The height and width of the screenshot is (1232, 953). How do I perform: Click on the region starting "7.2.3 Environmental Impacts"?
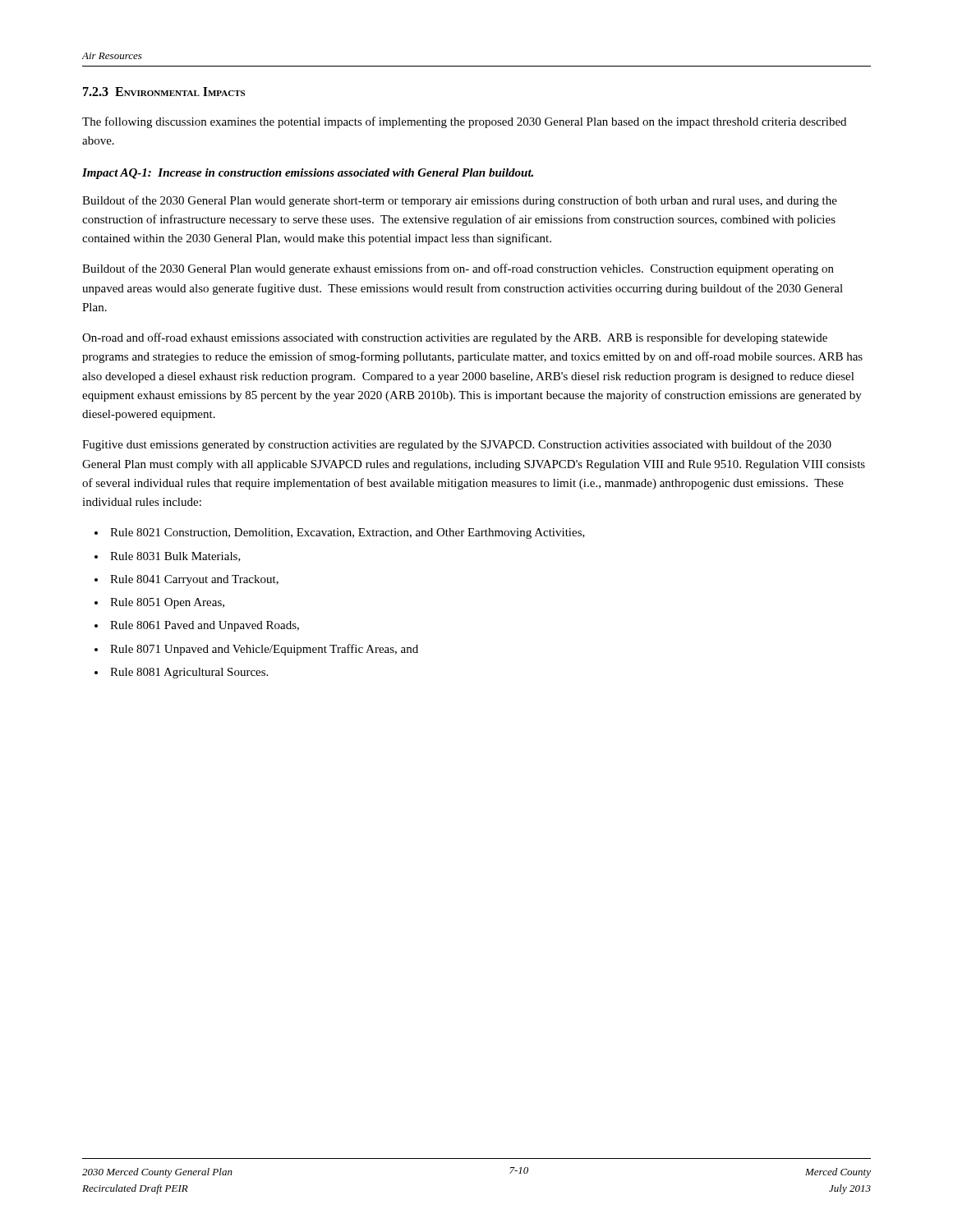pos(164,92)
